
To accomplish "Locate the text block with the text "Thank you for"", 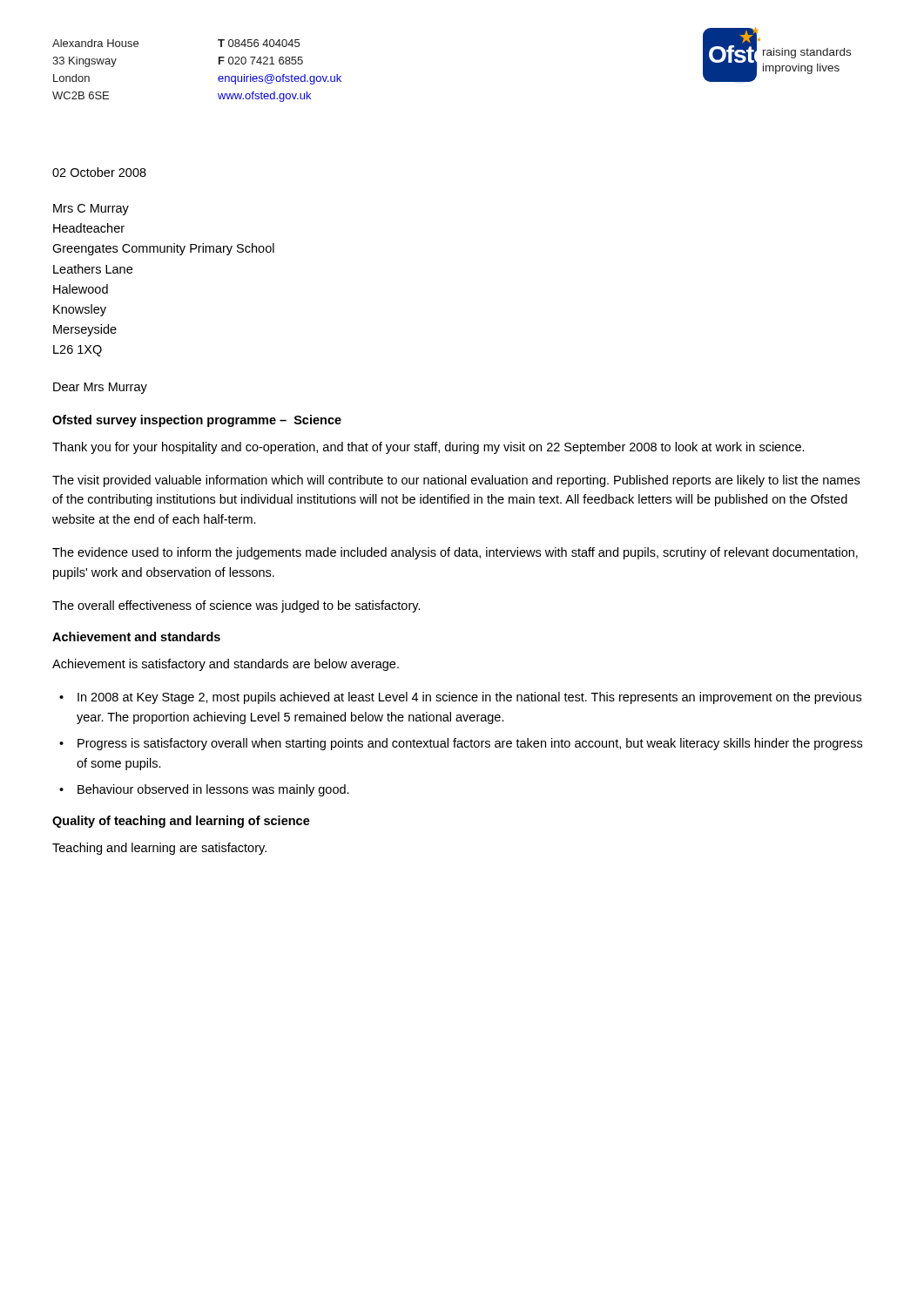I will (x=429, y=447).
